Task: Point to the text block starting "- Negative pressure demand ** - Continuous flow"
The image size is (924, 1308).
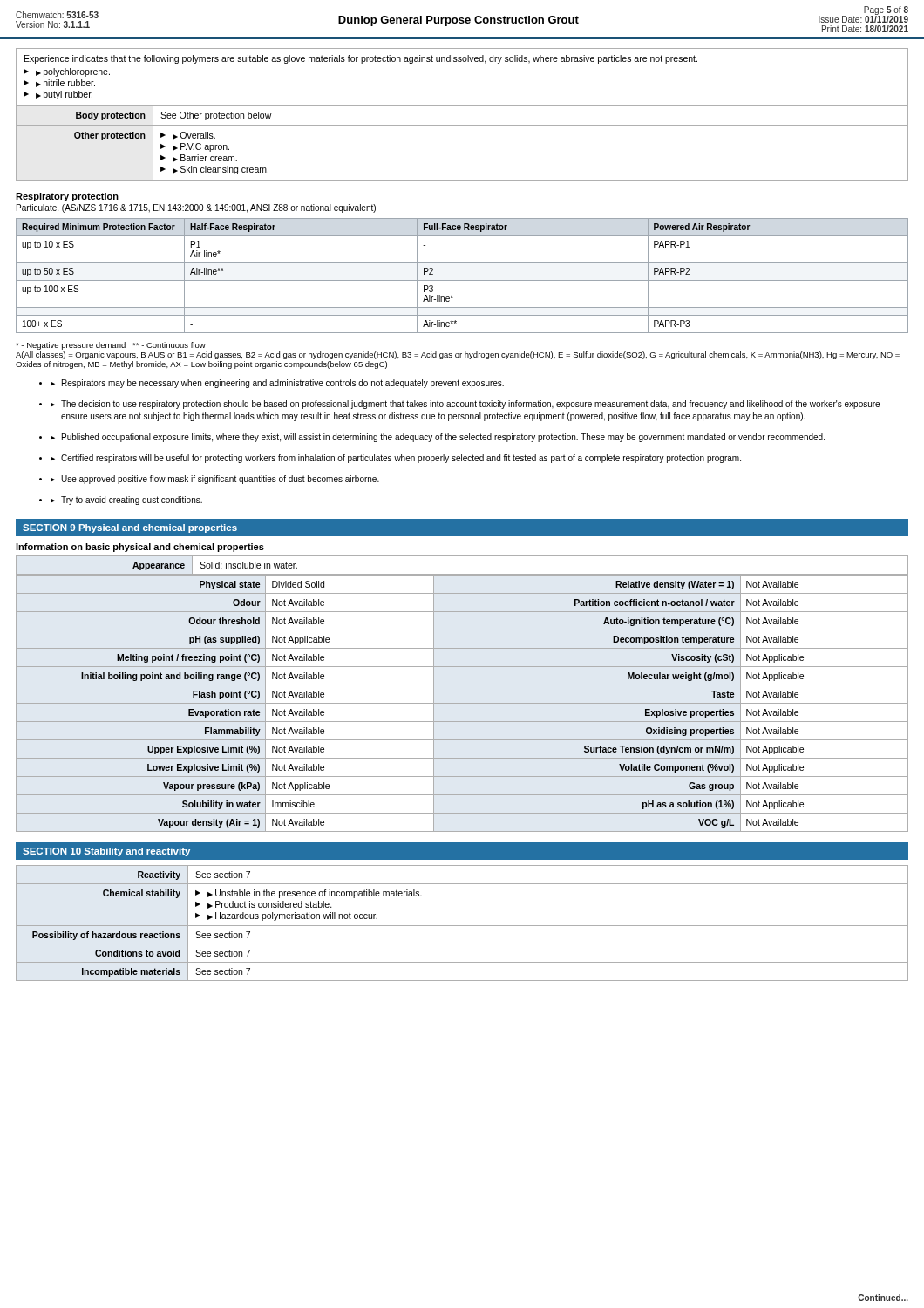Action: [x=458, y=354]
